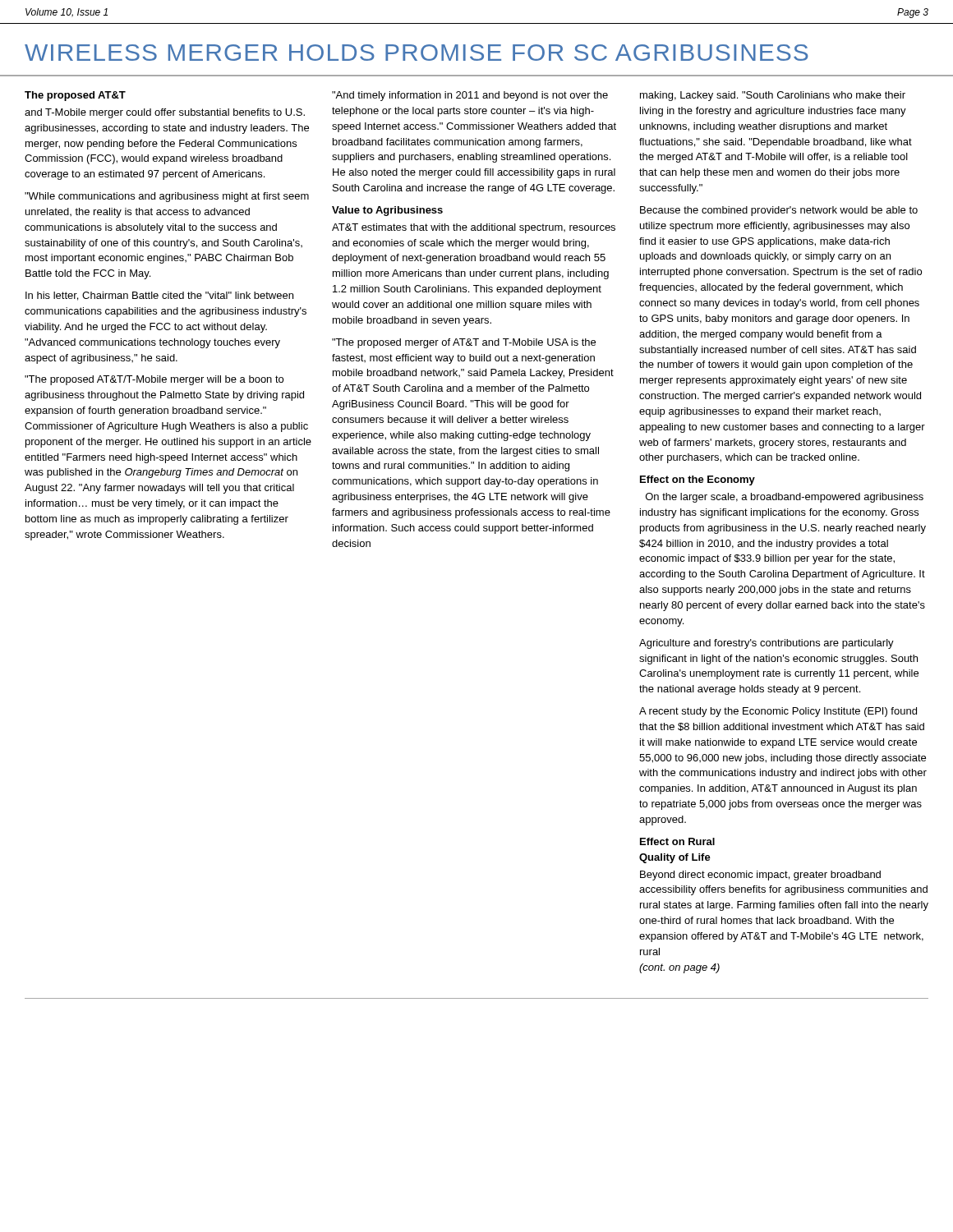Click on the passage starting "Effect on RuralQuality of Life"

(x=677, y=849)
